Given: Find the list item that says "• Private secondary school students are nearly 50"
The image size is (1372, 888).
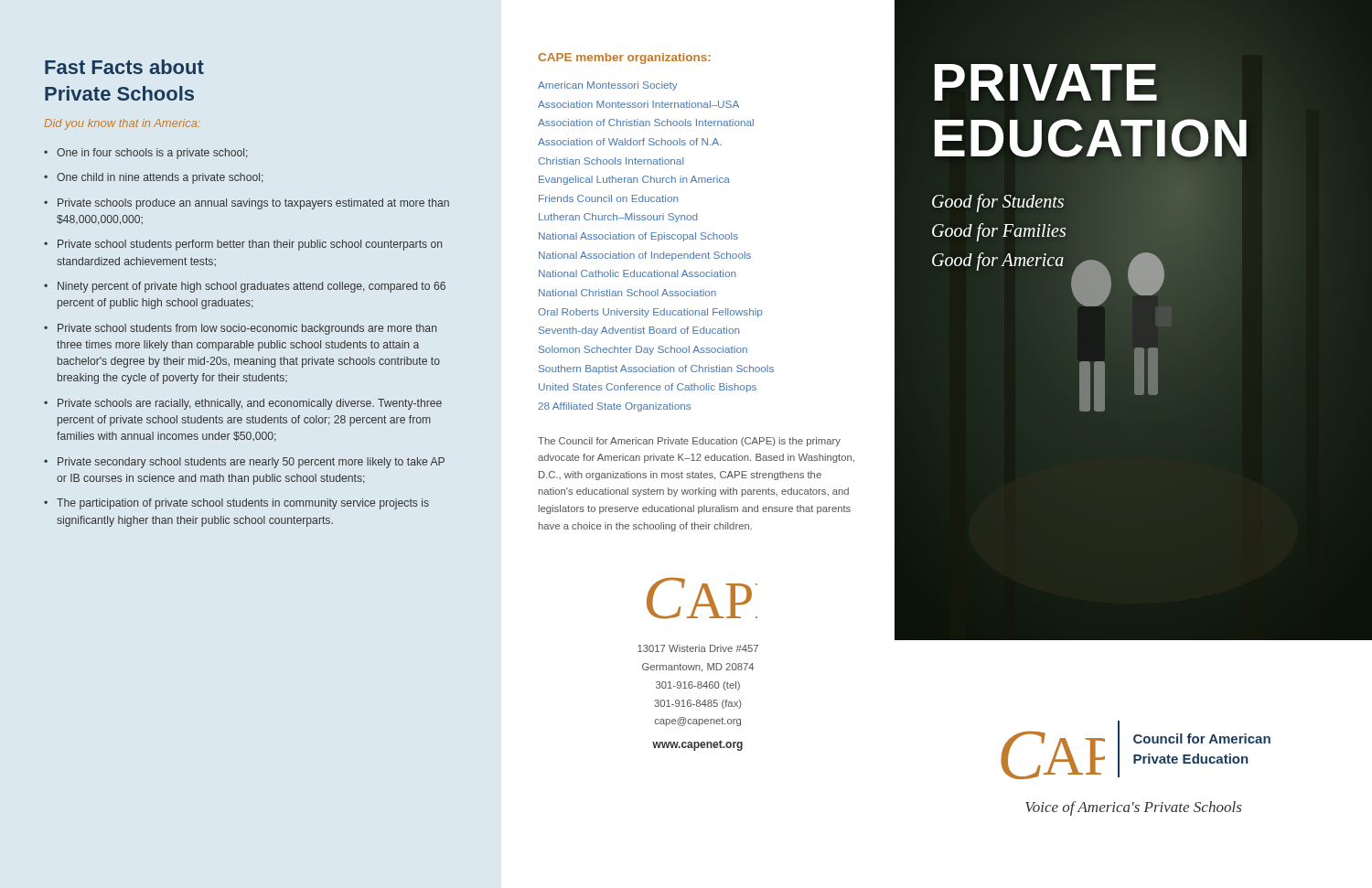Looking at the screenshot, I should (x=244, y=469).
